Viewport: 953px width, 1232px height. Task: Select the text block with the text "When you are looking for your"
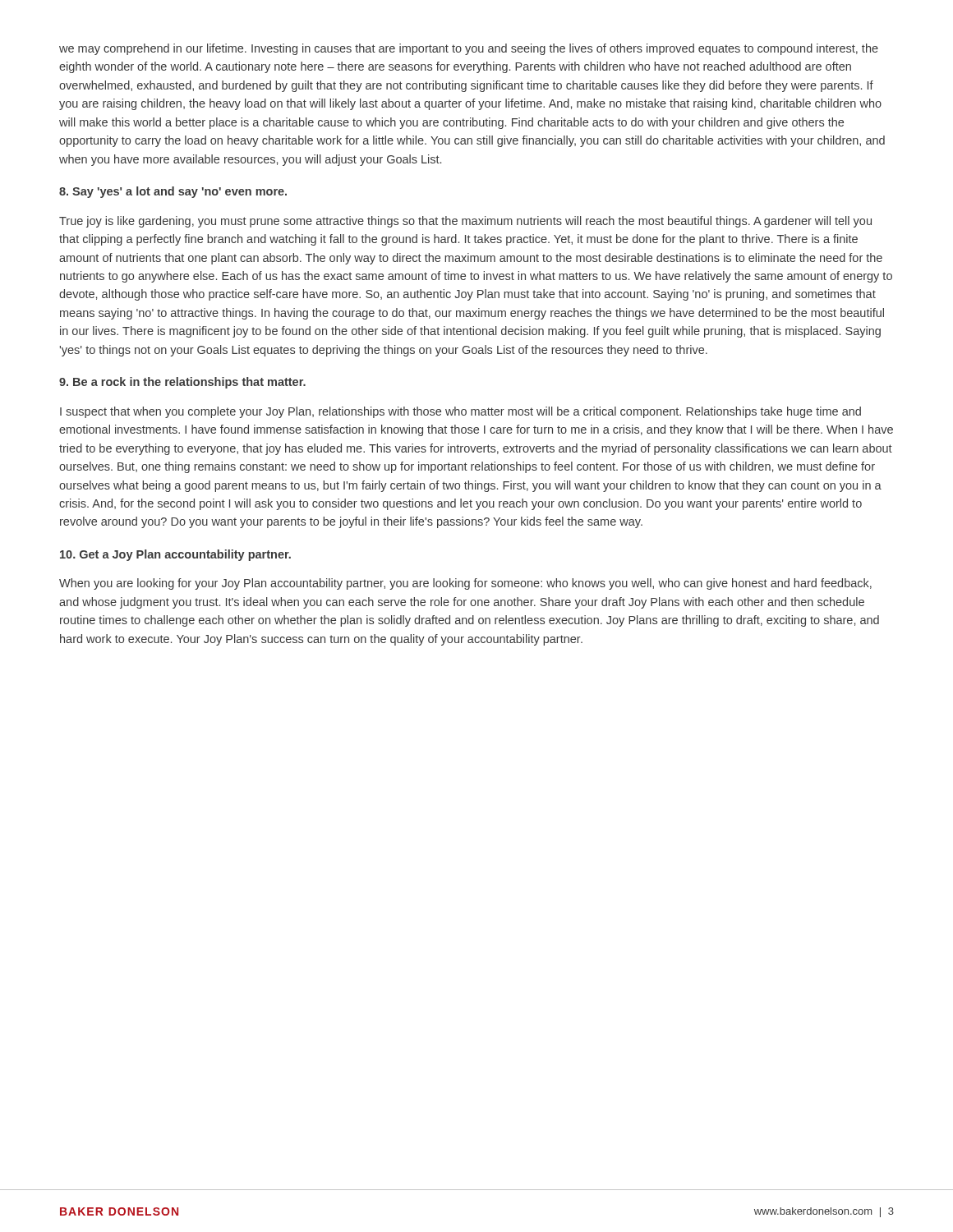469,611
